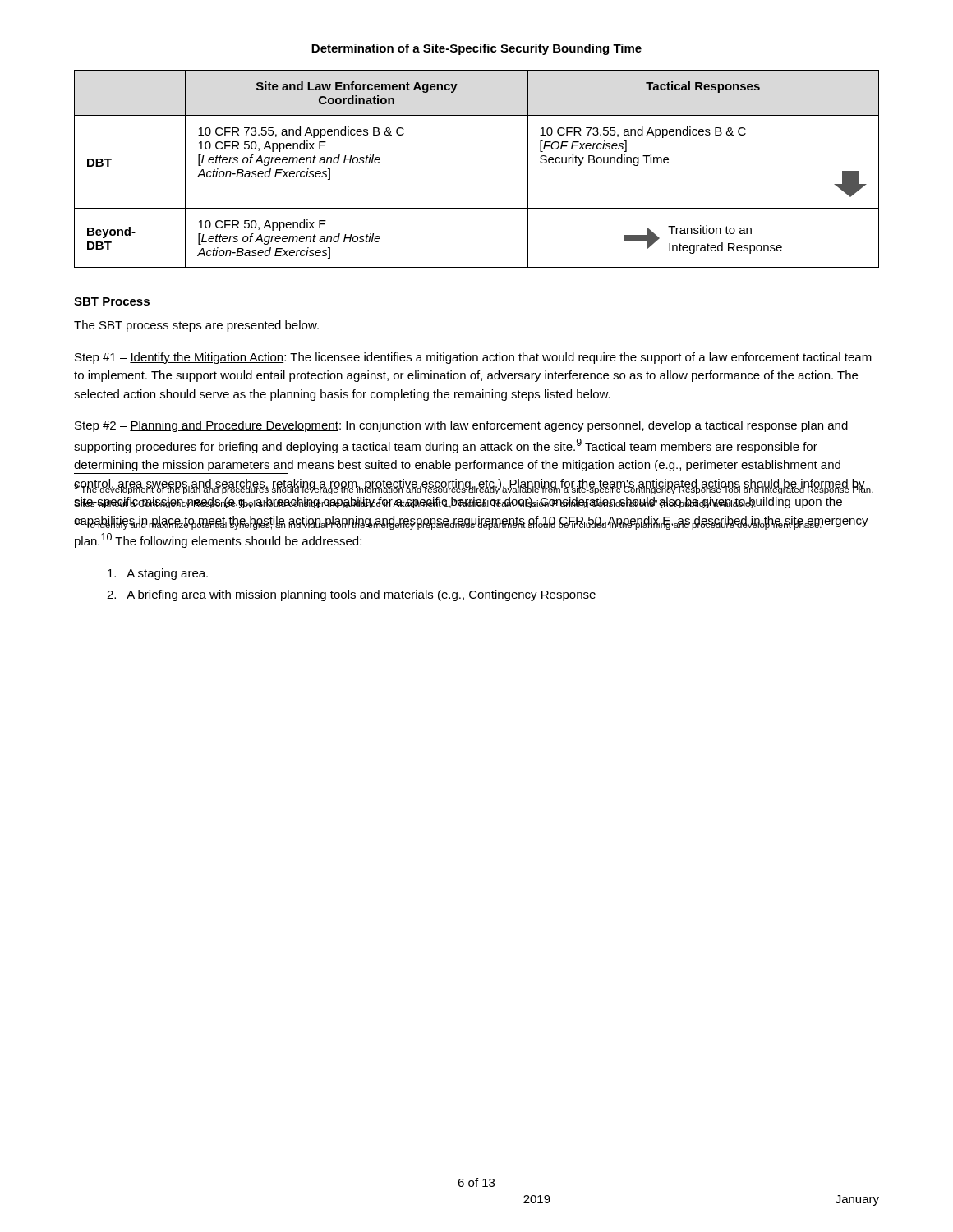Locate the block starting "A staging area."
This screenshot has height=1232, width=953.
(x=158, y=572)
